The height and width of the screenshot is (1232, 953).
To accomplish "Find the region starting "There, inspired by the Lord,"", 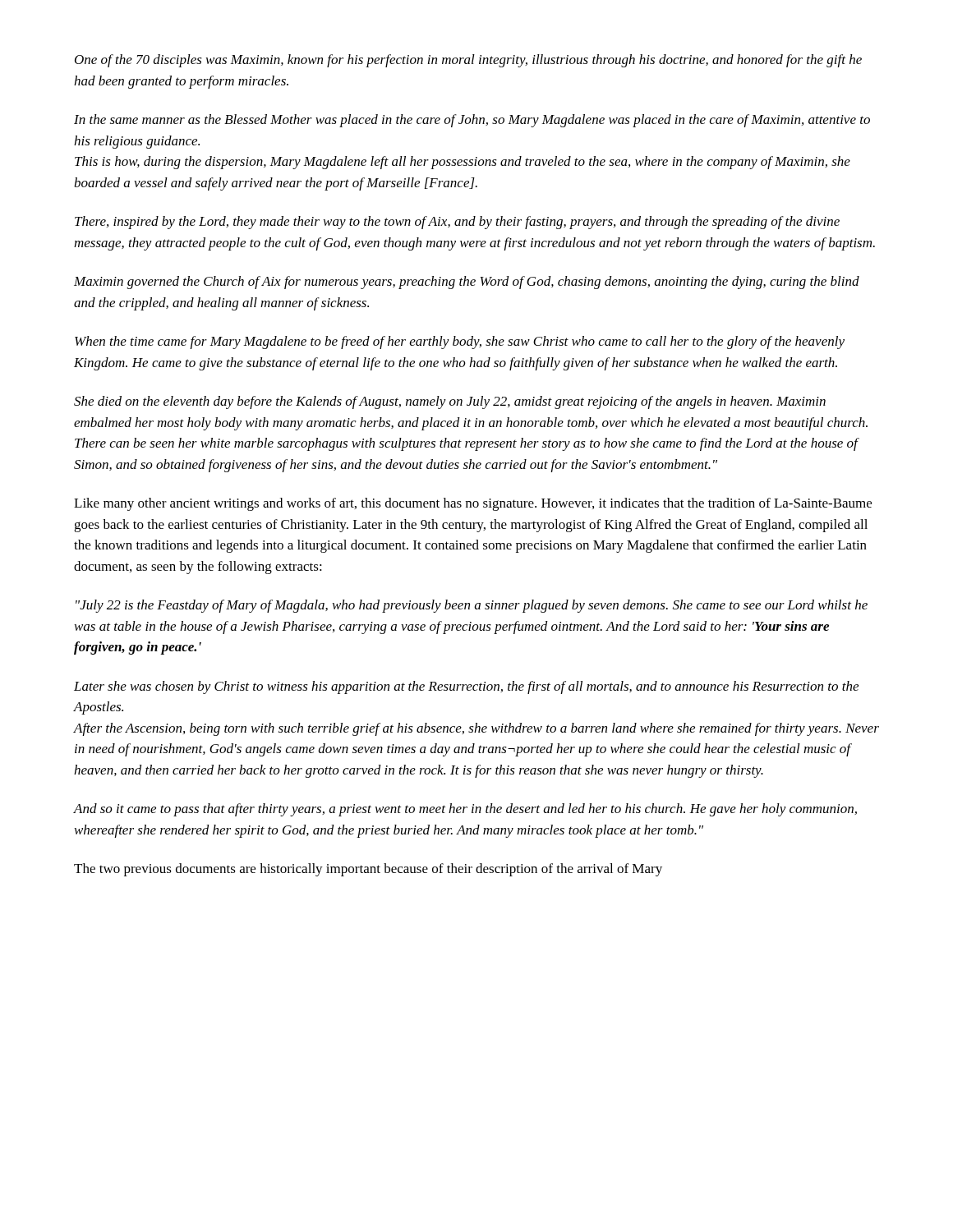I will [x=475, y=232].
